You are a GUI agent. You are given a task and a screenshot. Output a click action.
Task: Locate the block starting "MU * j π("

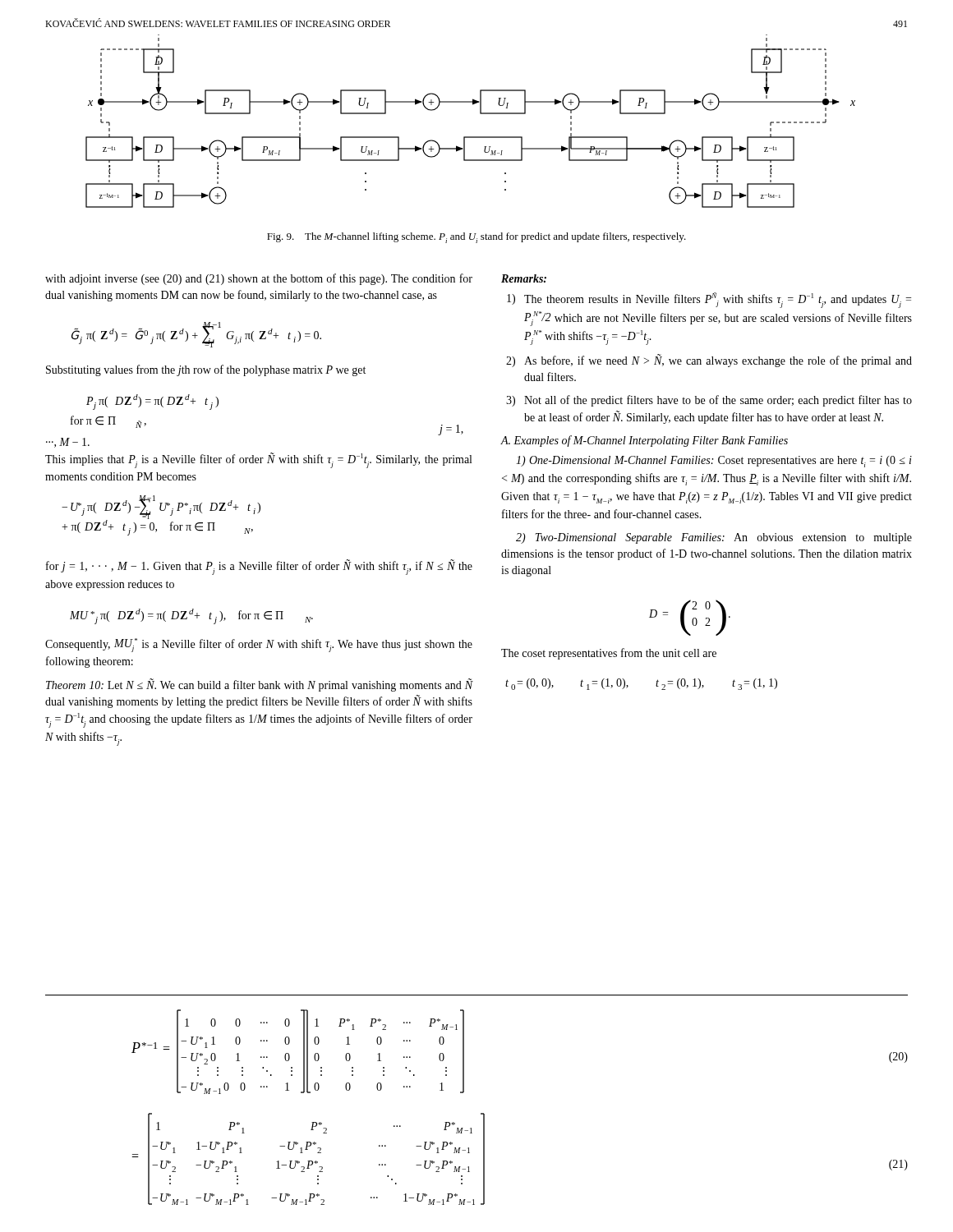pyautogui.click(x=242, y=614)
